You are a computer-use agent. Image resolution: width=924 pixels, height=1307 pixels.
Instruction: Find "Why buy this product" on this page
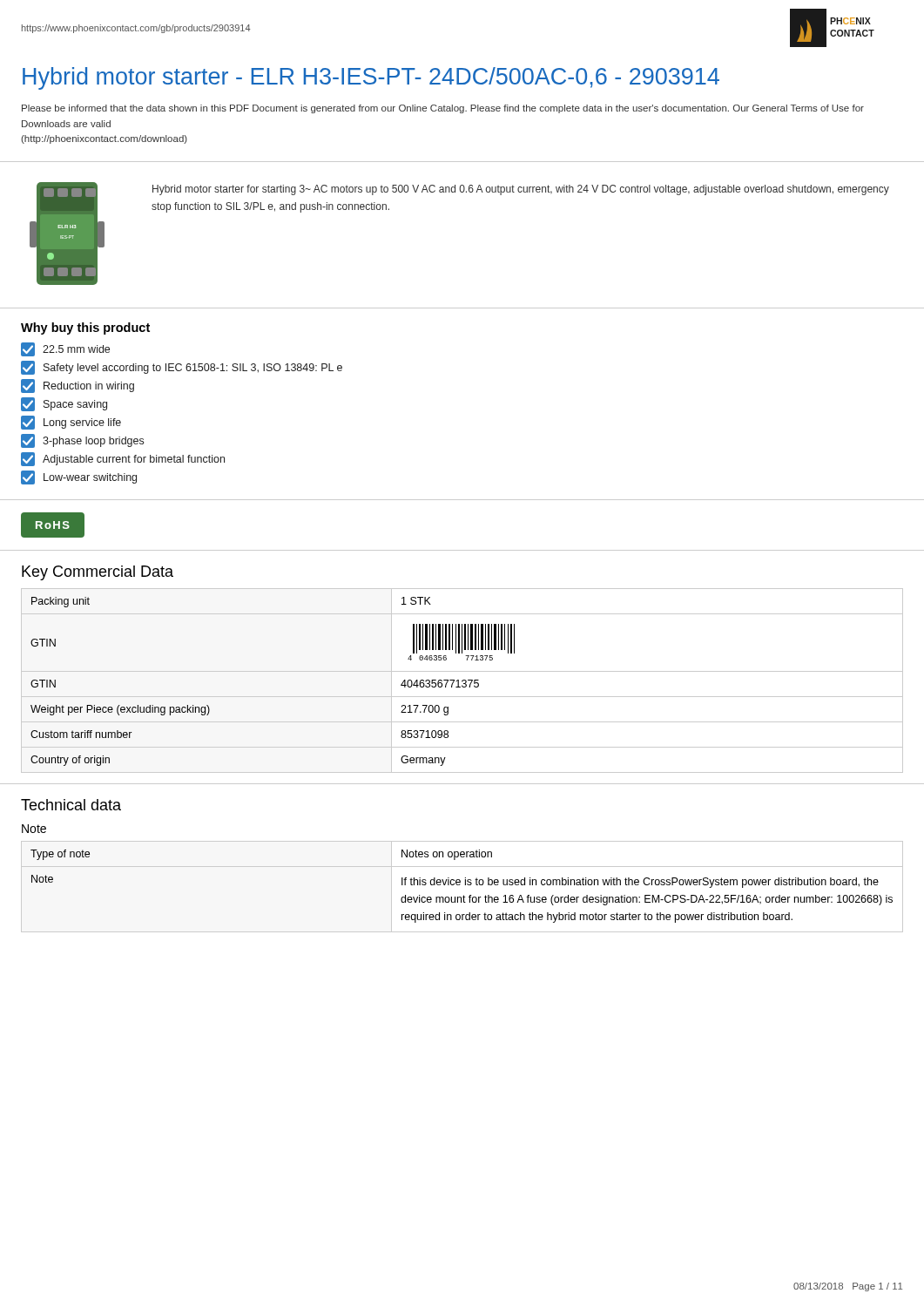(x=85, y=328)
